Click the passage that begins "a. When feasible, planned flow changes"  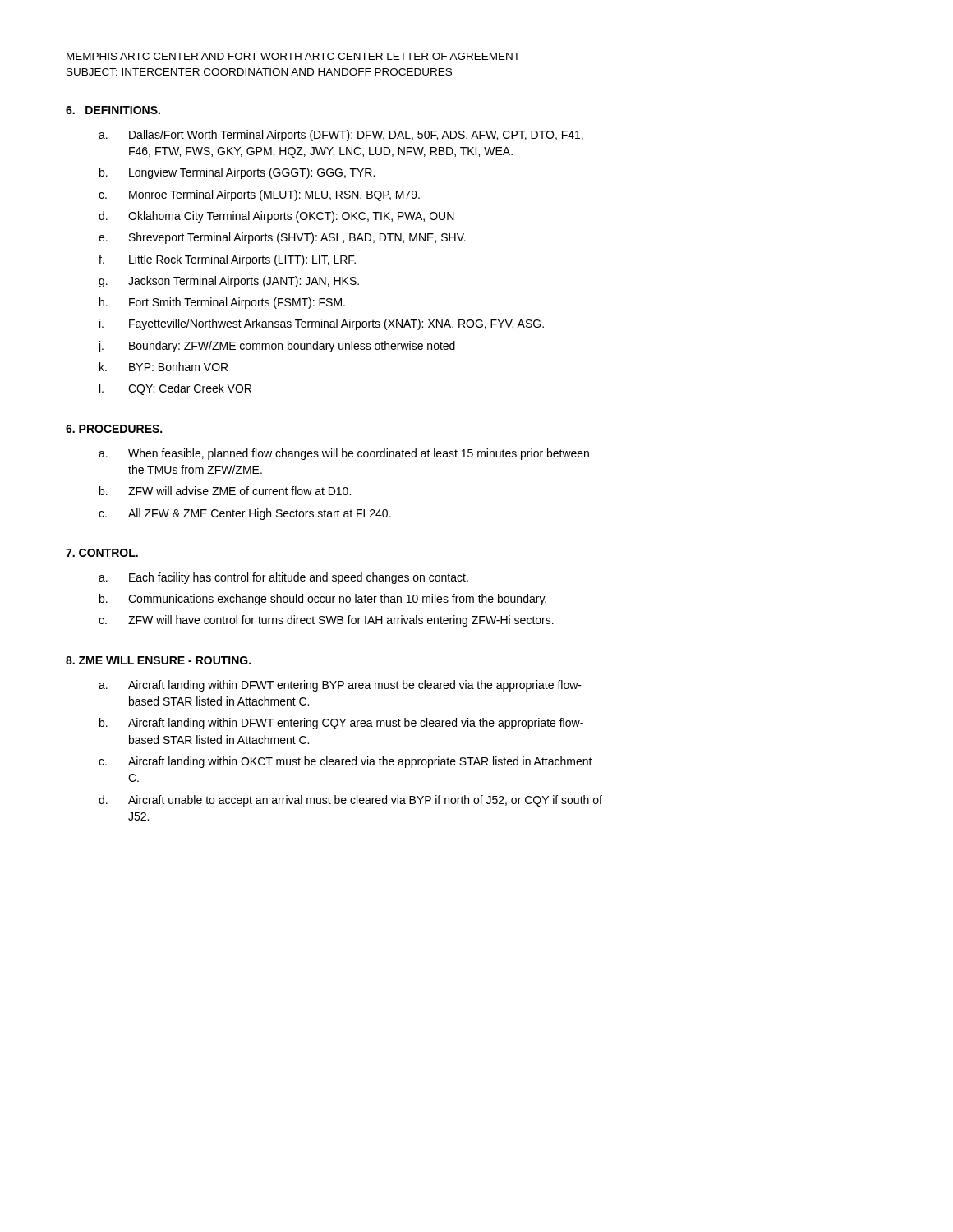(476, 462)
